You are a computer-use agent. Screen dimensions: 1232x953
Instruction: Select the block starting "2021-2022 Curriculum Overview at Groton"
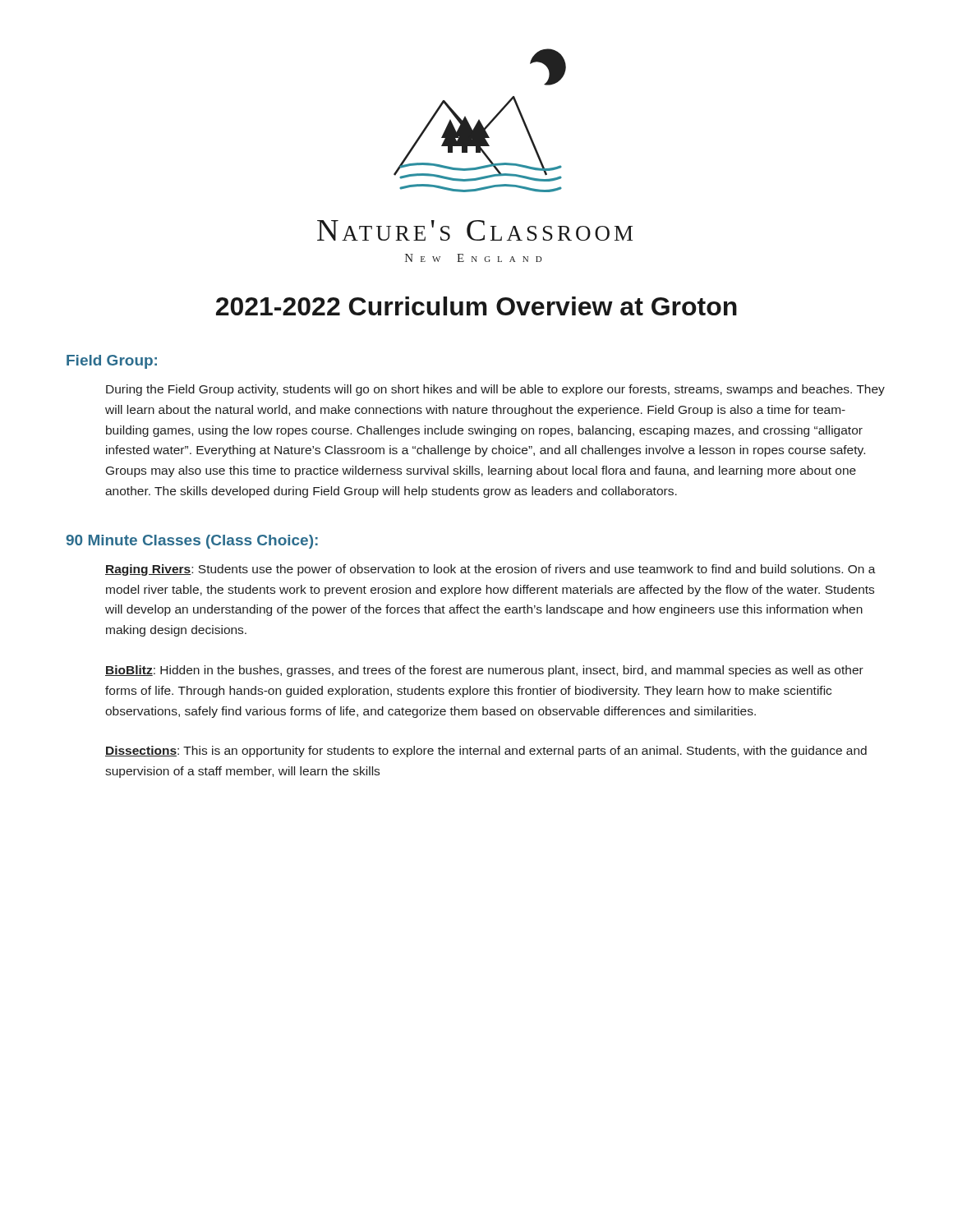pos(476,307)
